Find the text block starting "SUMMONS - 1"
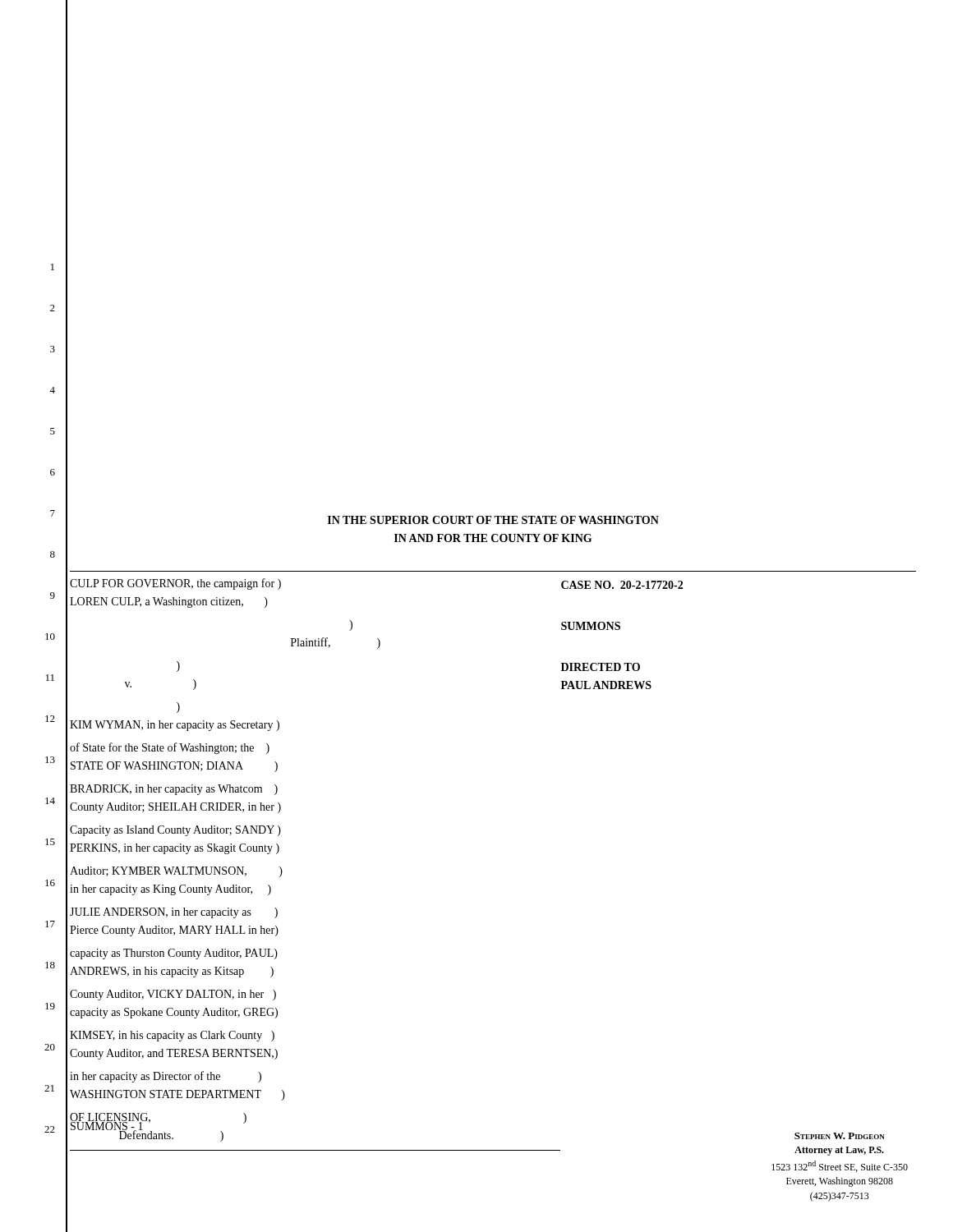Screen dimensions: 1232x953 [107, 1126]
